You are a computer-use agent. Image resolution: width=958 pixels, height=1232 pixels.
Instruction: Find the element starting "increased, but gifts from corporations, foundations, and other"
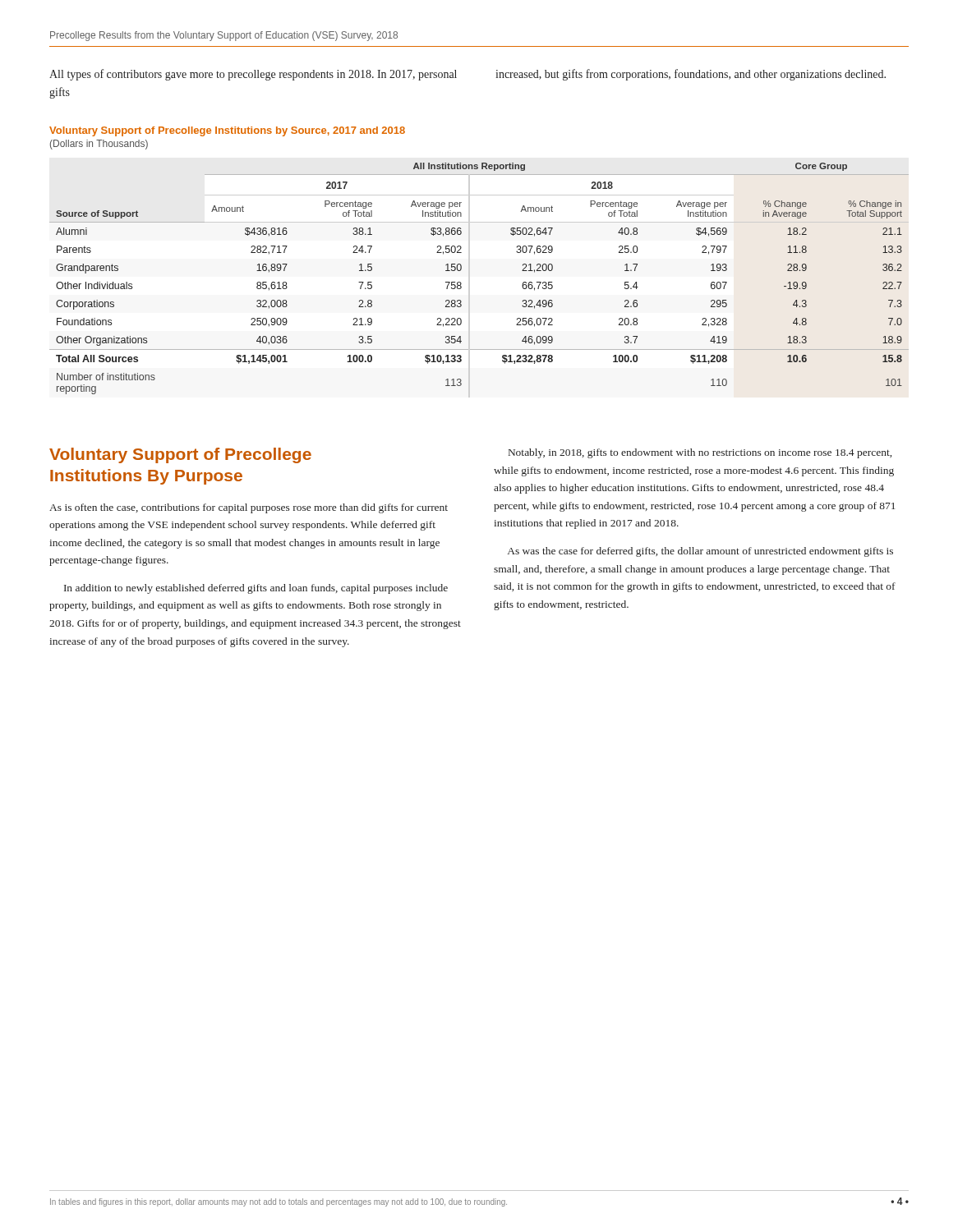coord(691,74)
